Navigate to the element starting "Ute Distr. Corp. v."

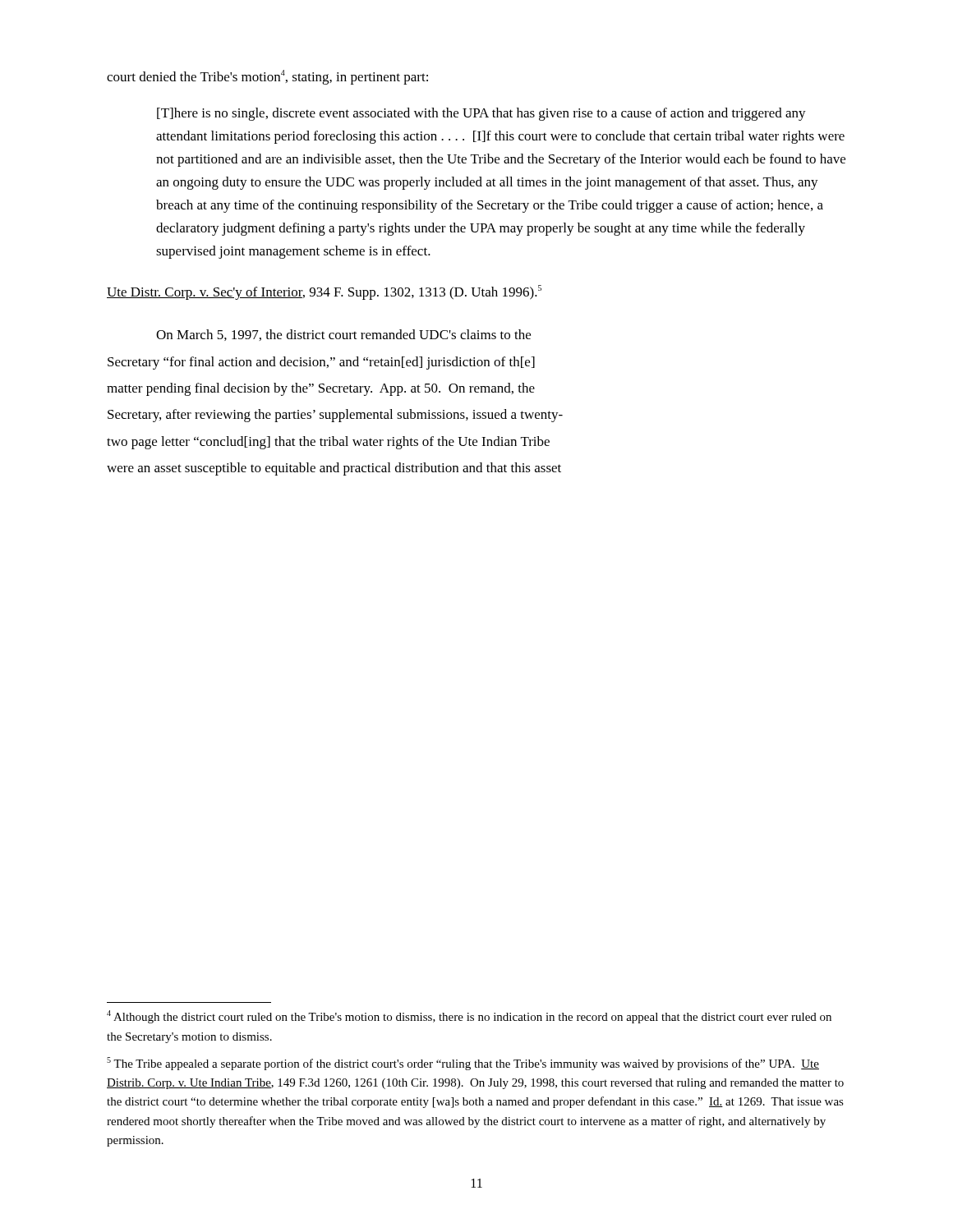click(x=324, y=292)
